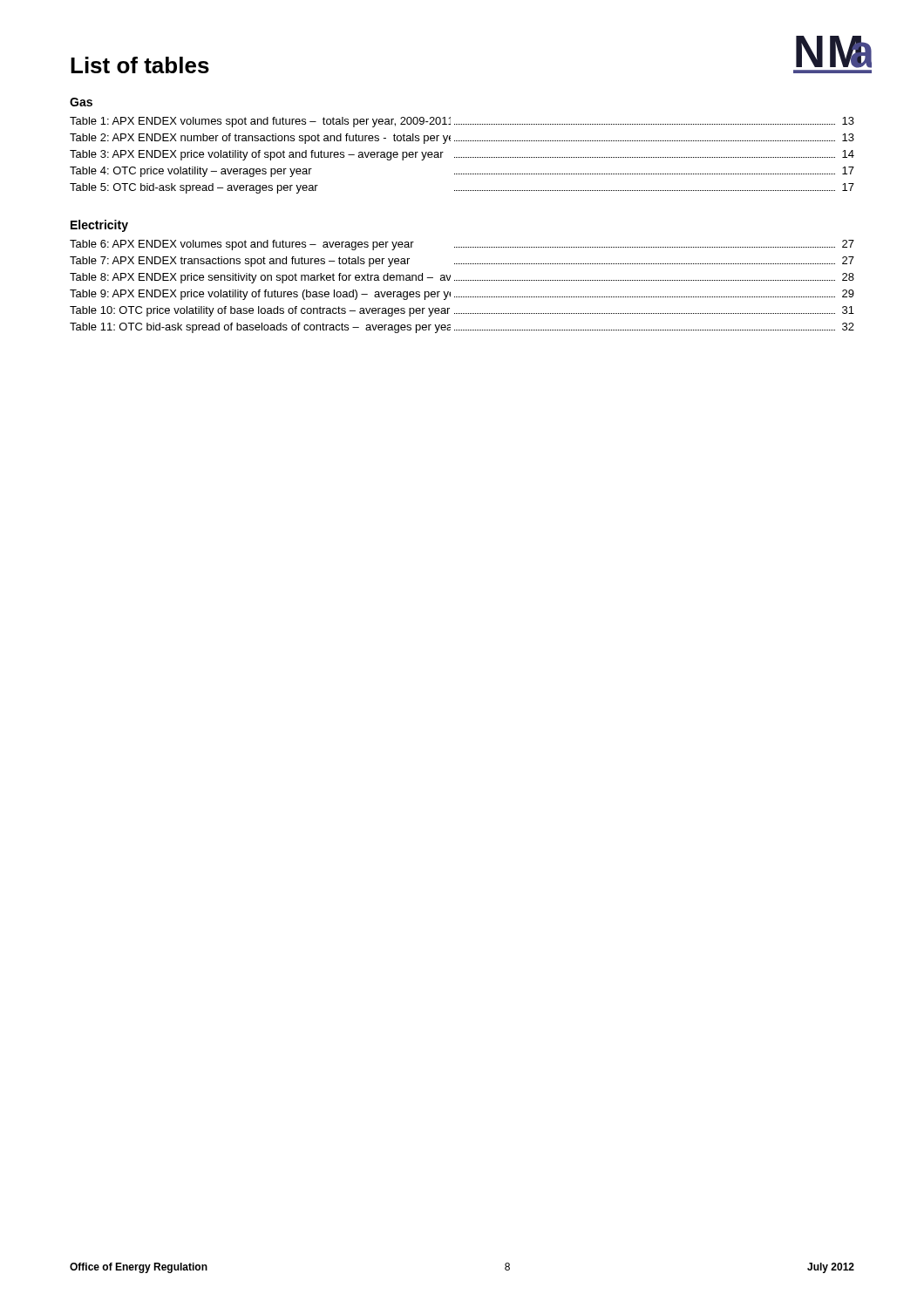The width and height of the screenshot is (924, 1308).
Task: Navigate to the text starting "Table 11: OTC bid-ask spread of baseloads"
Action: point(462,327)
